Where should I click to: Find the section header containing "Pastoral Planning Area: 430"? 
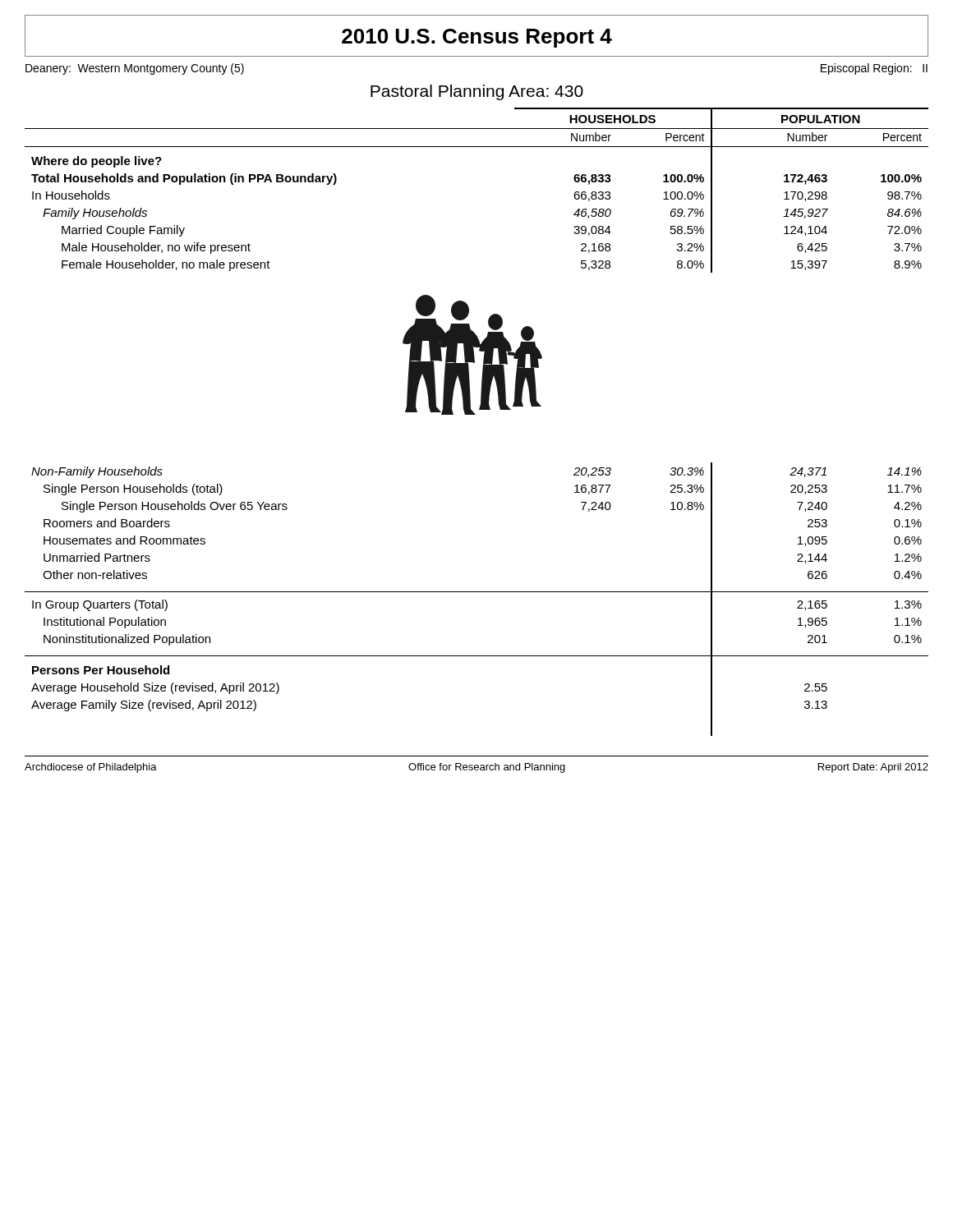(x=476, y=91)
